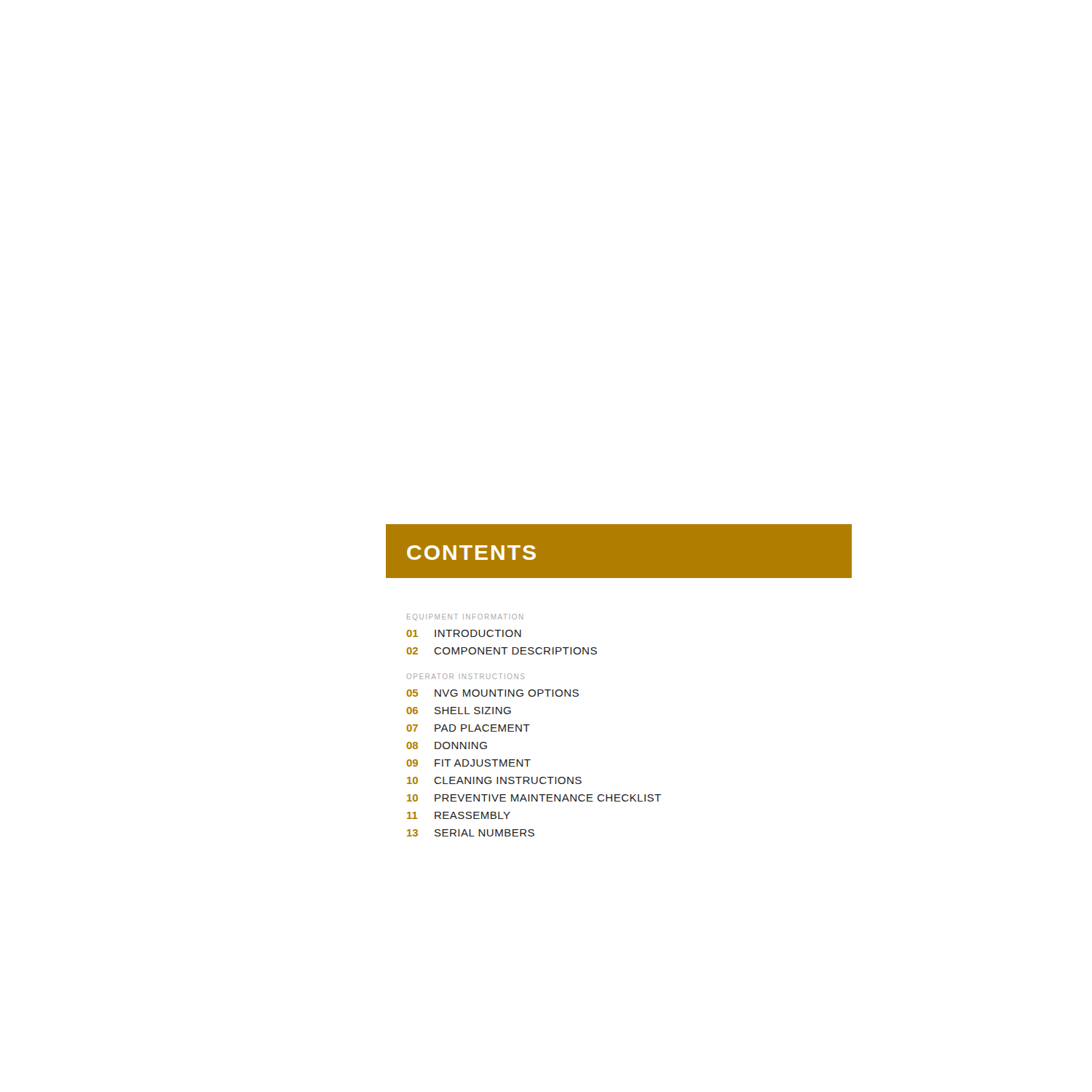The width and height of the screenshot is (1092, 1092).
Task: Locate the element starting "10 CLEANING INSTRUCTIONS"
Action: pyautogui.click(x=494, y=780)
